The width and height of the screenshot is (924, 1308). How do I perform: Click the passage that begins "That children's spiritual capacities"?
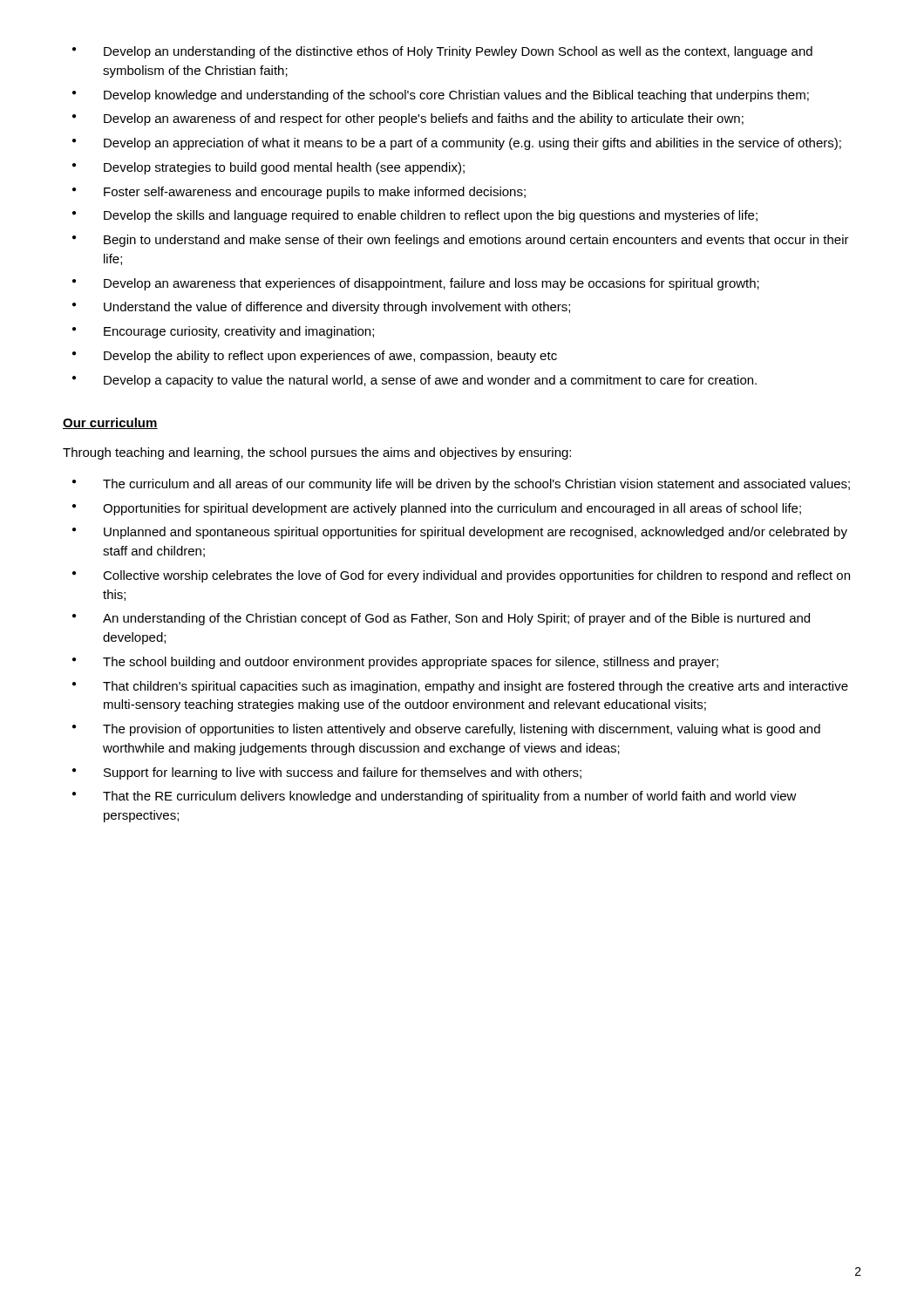coord(475,695)
